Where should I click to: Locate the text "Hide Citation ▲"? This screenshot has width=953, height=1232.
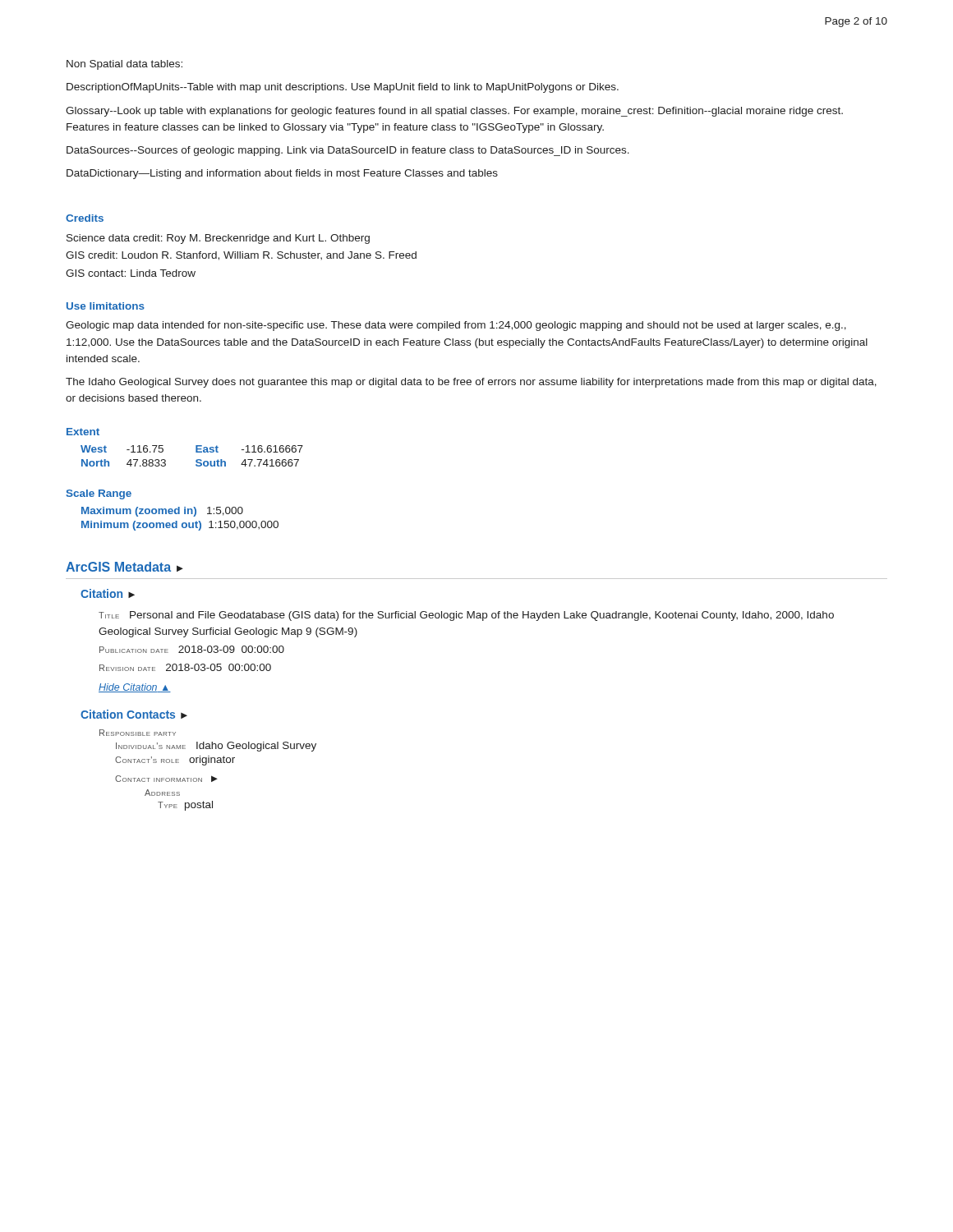[134, 687]
